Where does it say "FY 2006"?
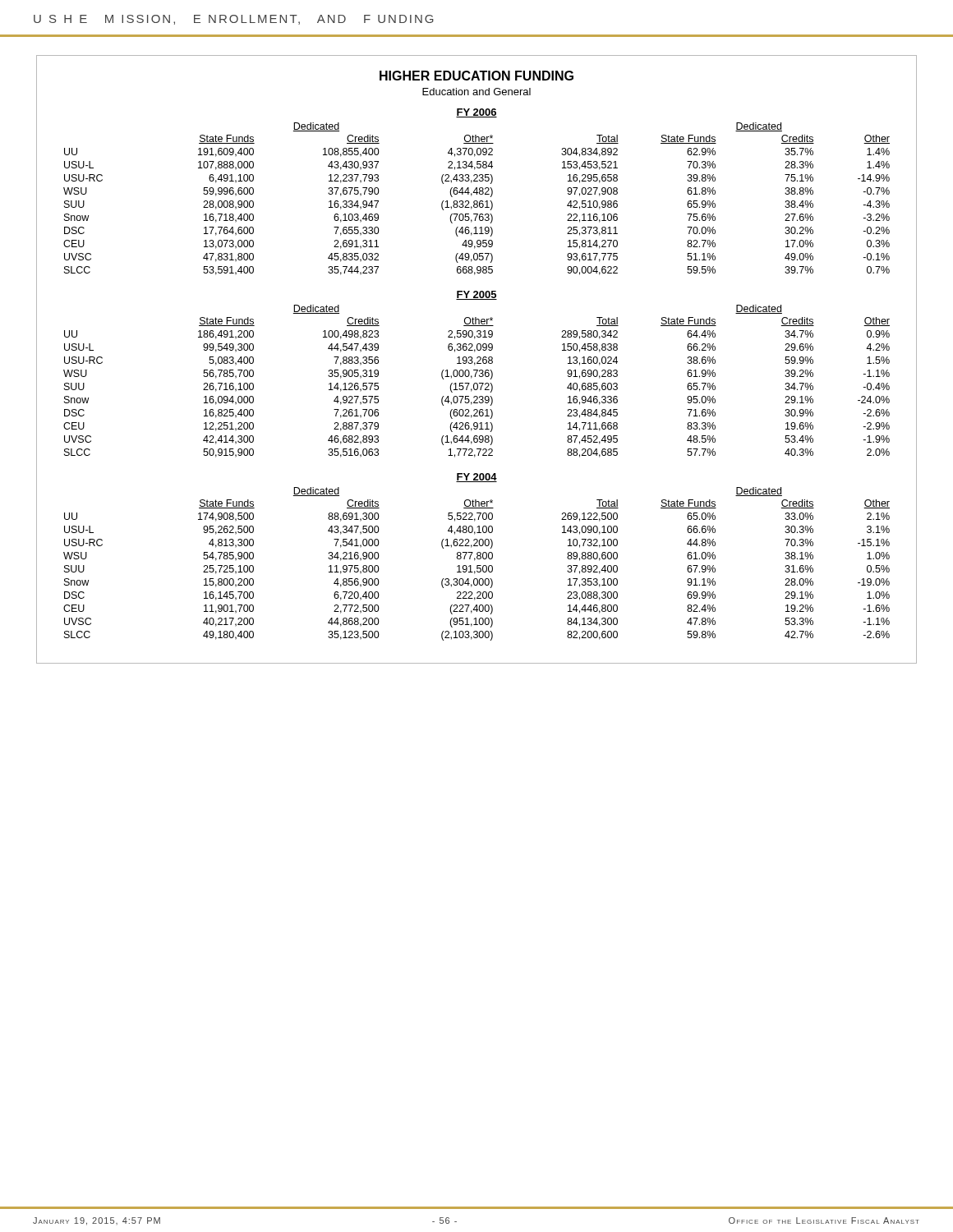953x1232 pixels. tap(476, 112)
